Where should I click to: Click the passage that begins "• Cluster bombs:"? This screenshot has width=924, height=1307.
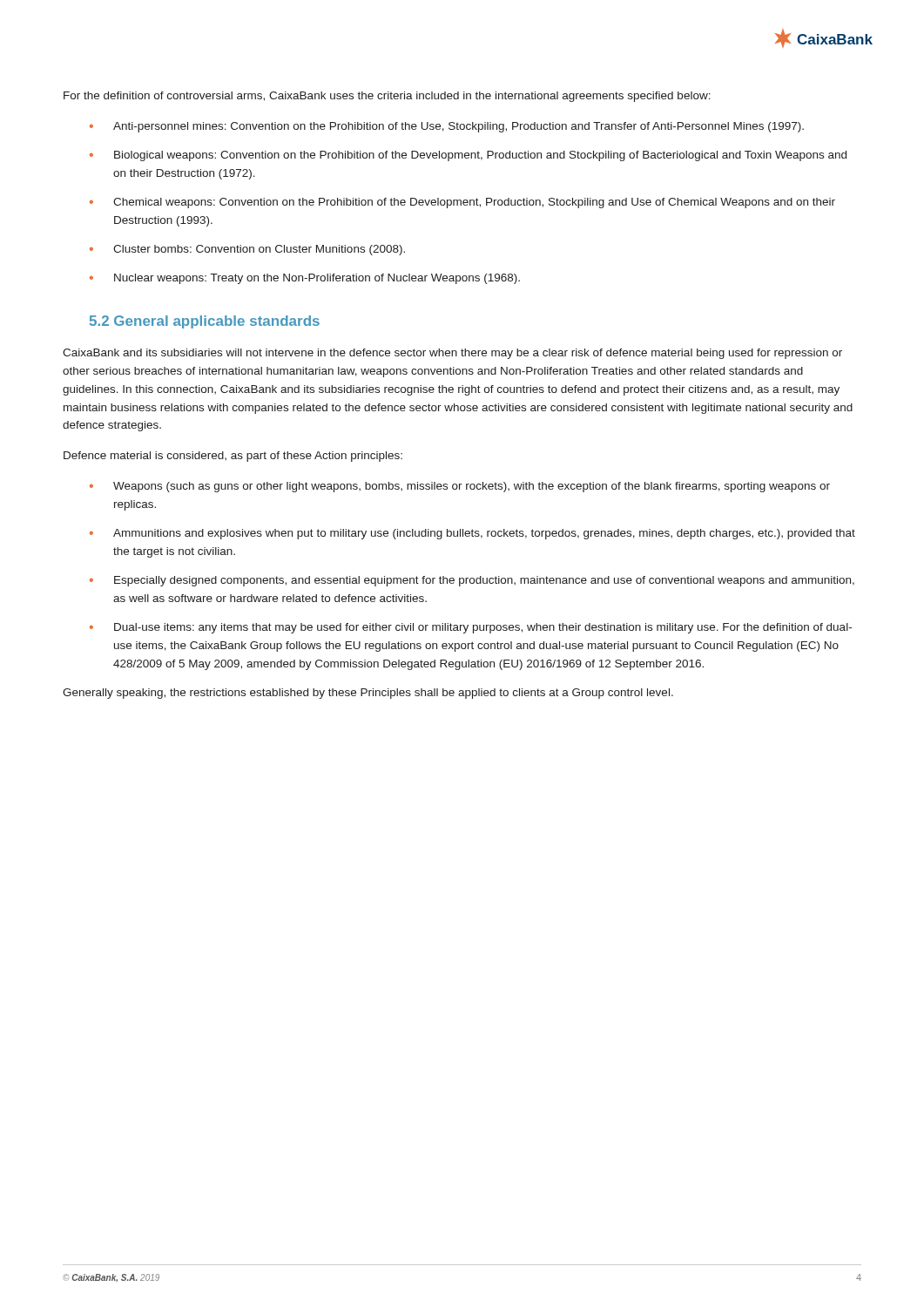(x=247, y=250)
